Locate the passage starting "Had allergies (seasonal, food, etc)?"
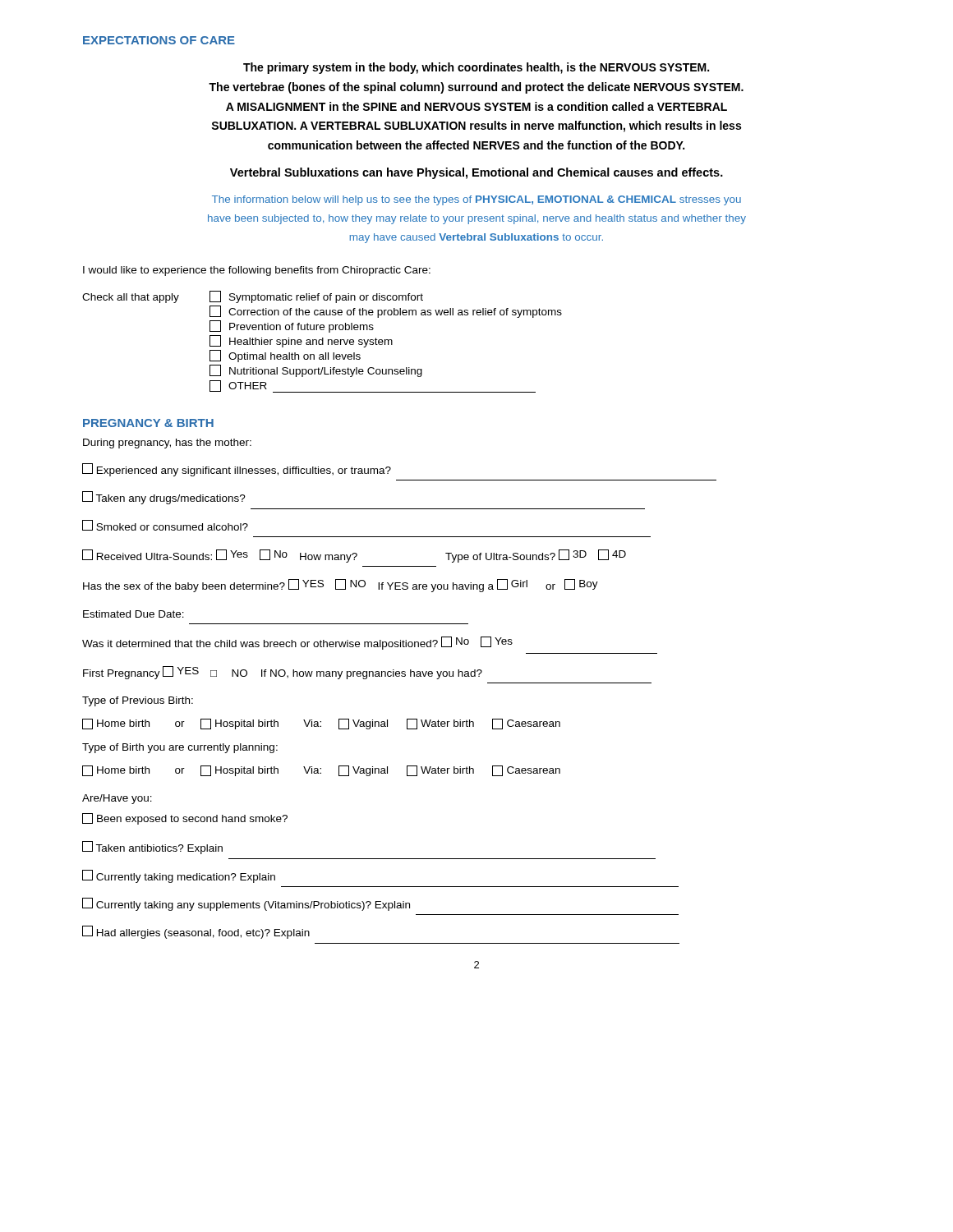 [381, 933]
